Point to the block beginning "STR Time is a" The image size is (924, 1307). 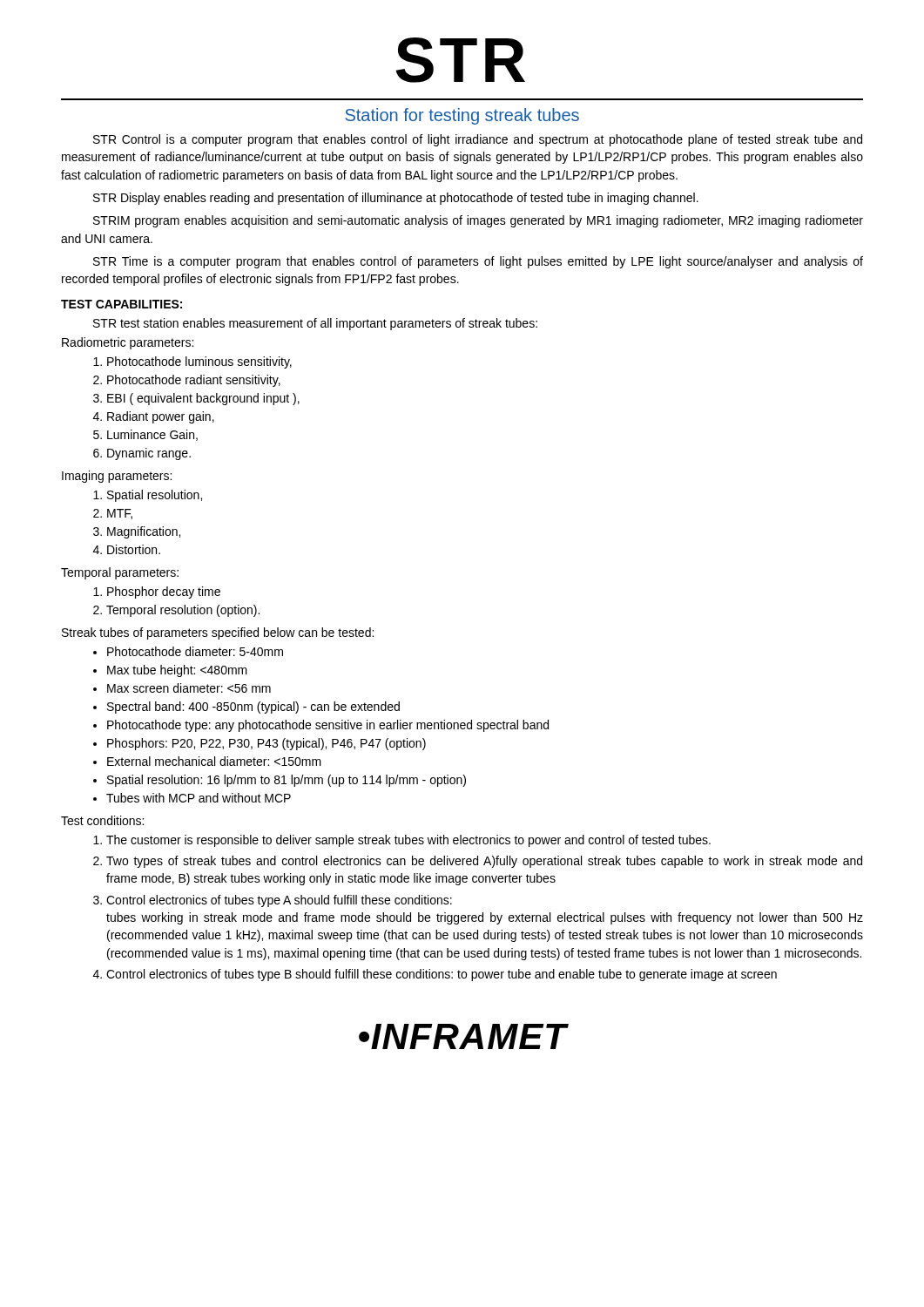coord(462,270)
